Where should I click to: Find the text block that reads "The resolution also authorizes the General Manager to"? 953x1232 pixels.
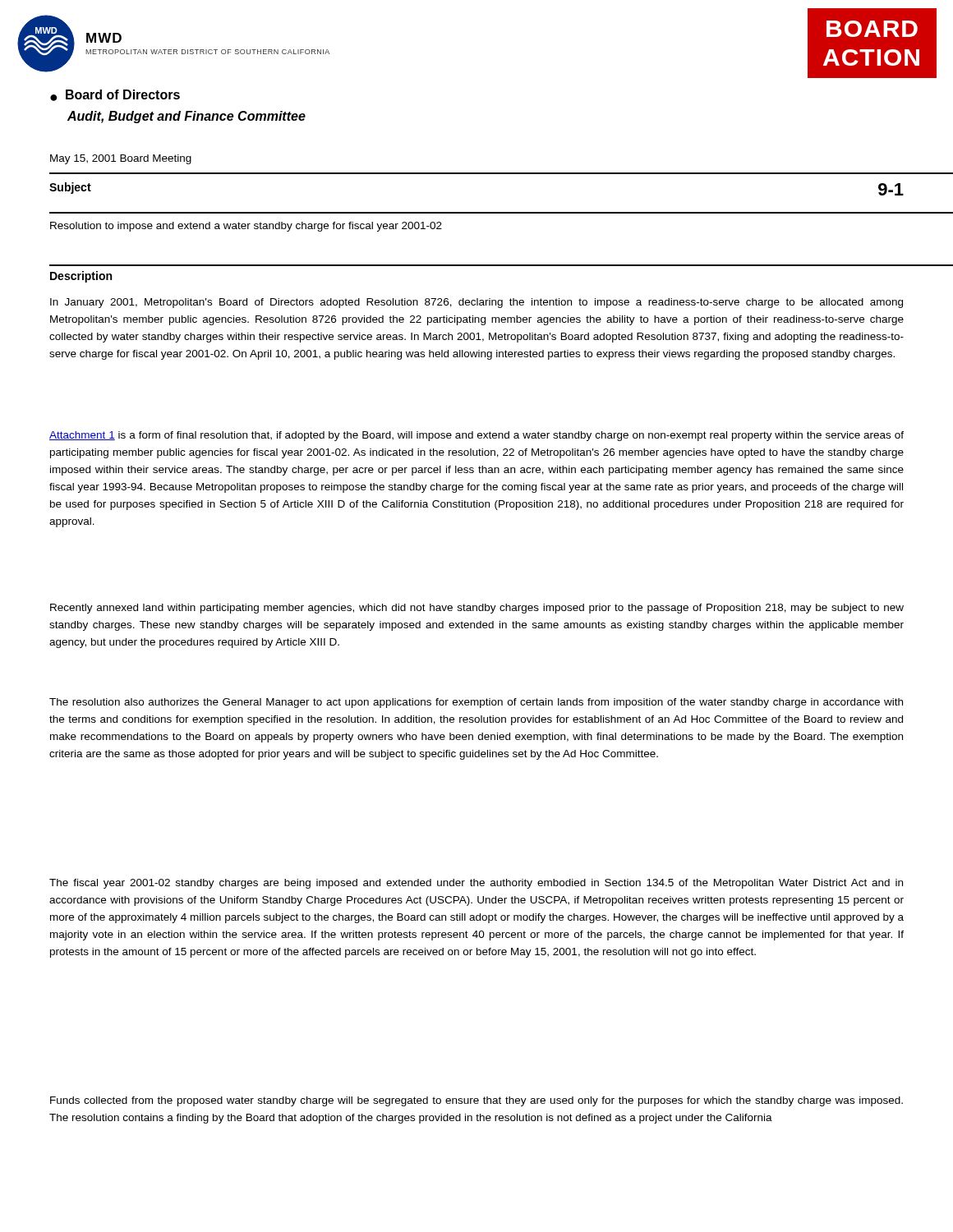(476, 728)
